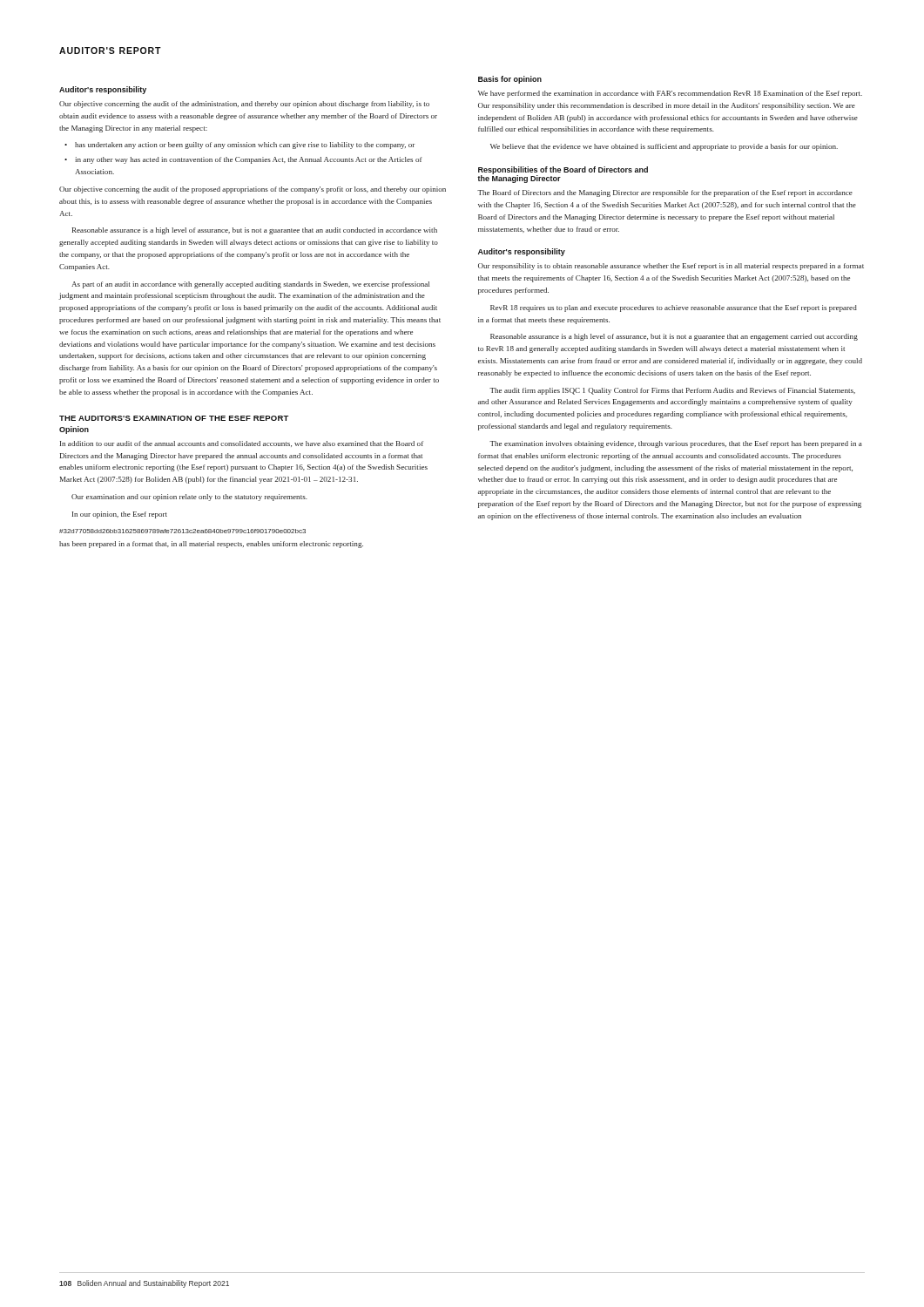Find "Basis for opinion" on this page

click(x=510, y=79)
